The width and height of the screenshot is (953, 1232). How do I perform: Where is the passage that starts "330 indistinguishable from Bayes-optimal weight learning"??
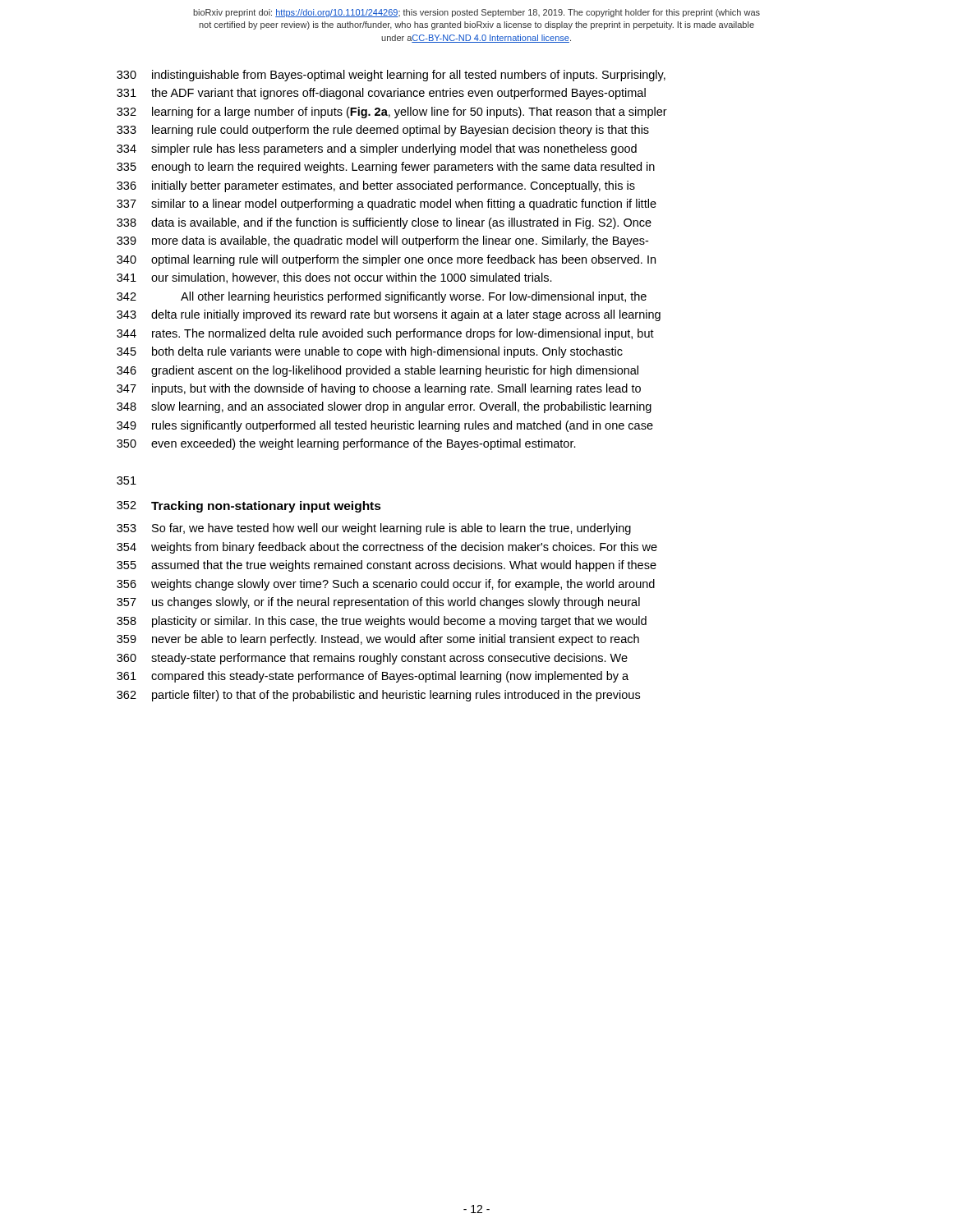tap(489, 259)
